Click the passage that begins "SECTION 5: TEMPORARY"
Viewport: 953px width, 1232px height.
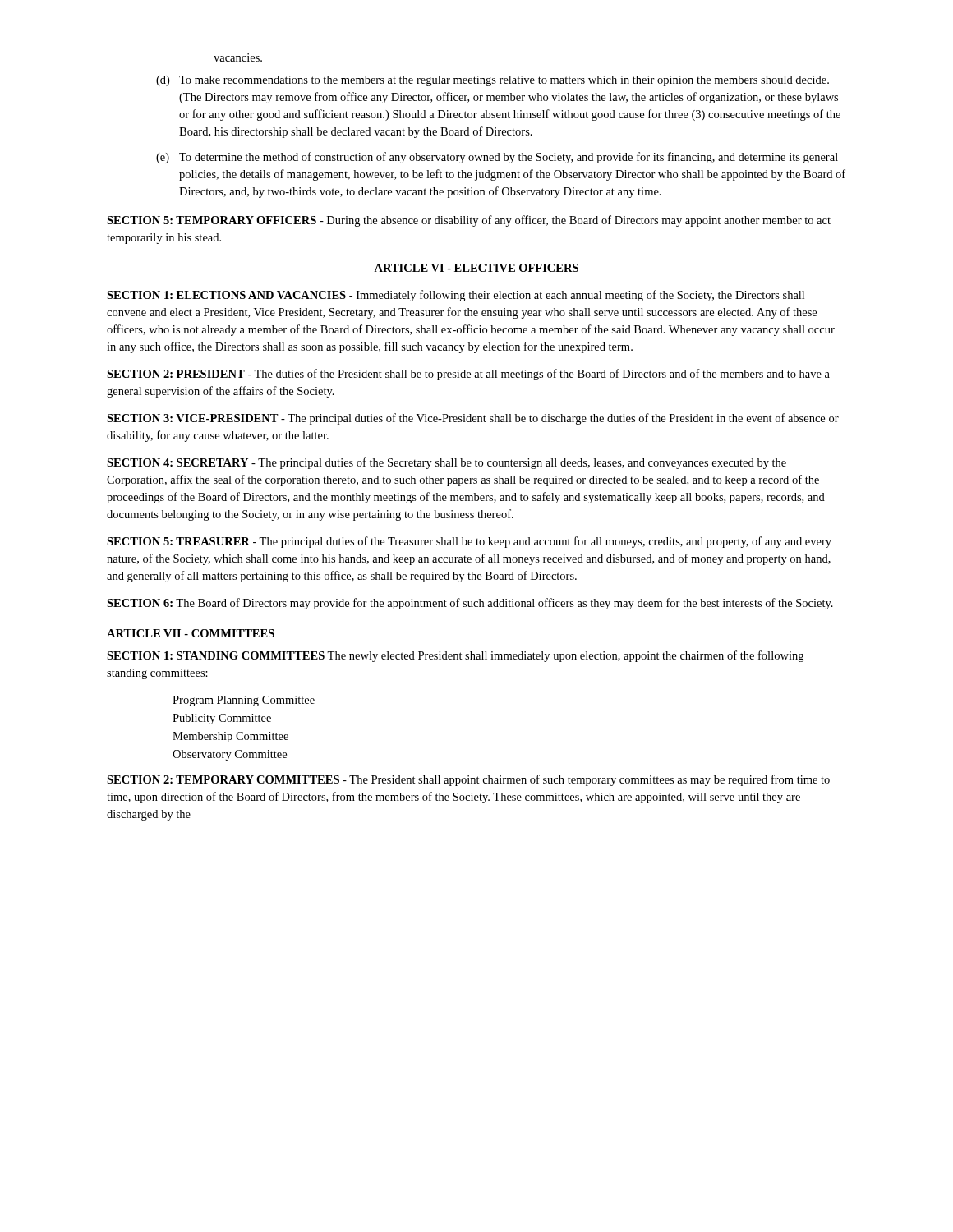(469, 229)
